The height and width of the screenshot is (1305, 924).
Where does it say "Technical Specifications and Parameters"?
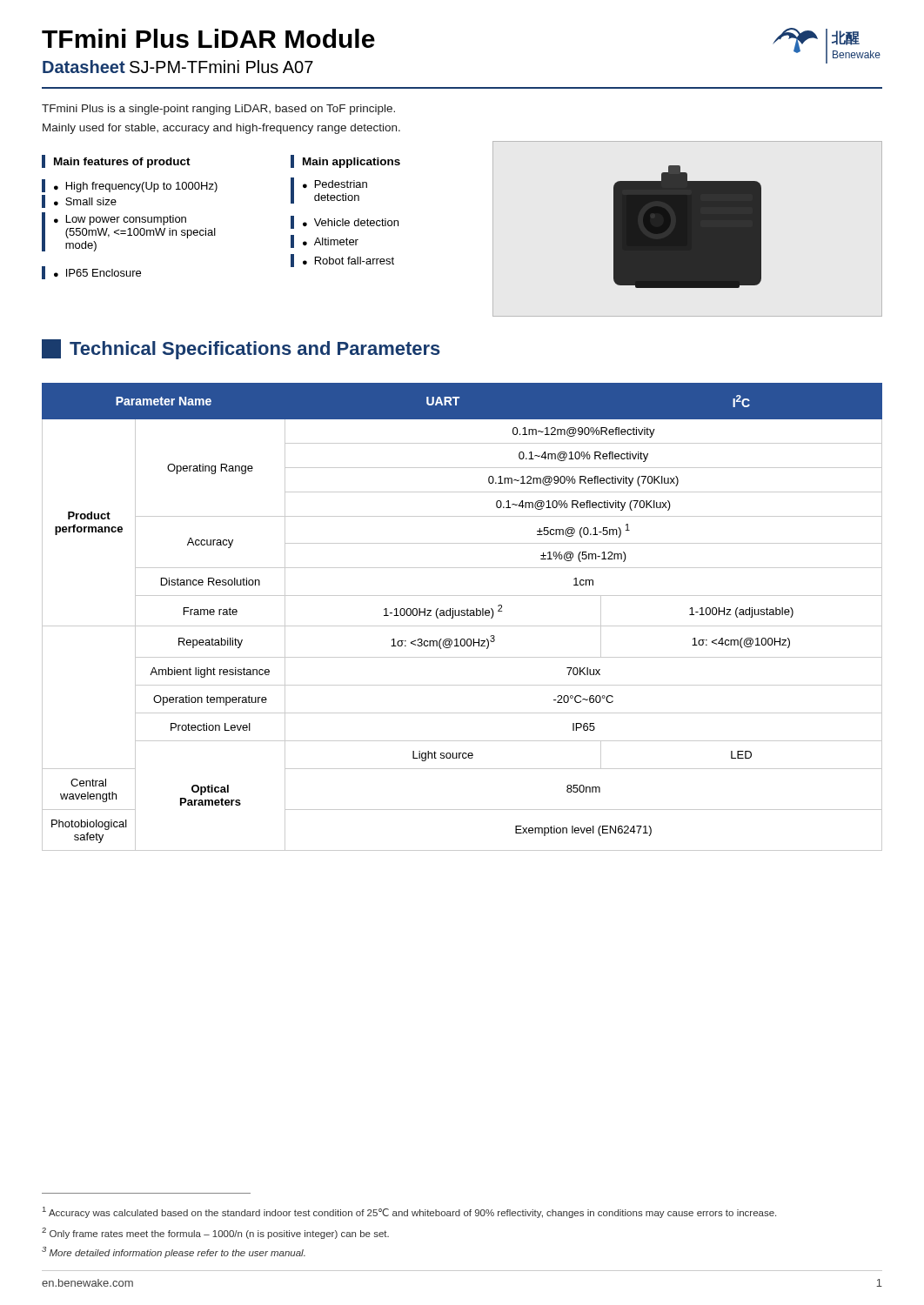tap(241, 349)
